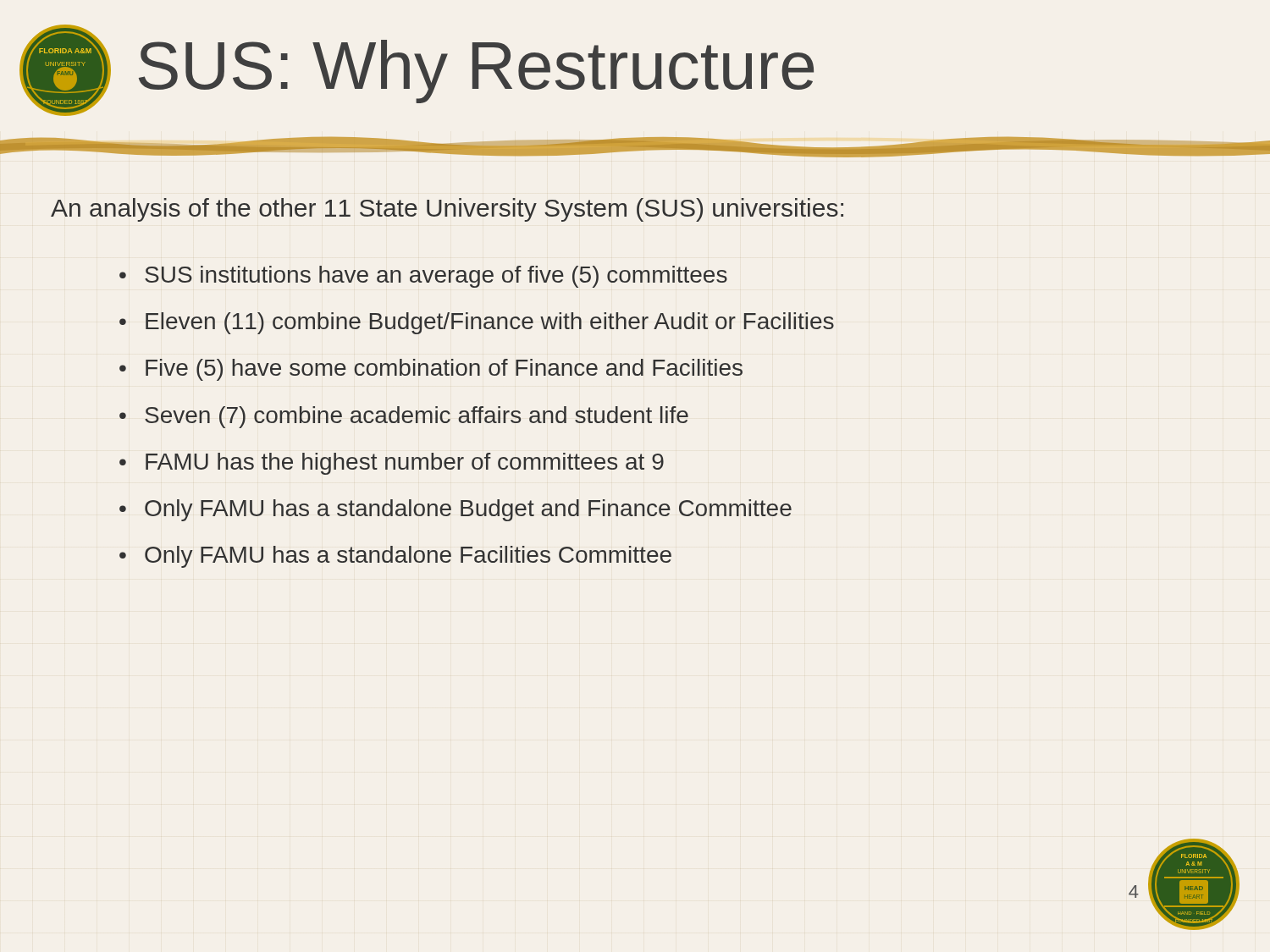This screenshot has height=952, width=1270.
Task: Click on the illustration
Action: click(635, 146)
